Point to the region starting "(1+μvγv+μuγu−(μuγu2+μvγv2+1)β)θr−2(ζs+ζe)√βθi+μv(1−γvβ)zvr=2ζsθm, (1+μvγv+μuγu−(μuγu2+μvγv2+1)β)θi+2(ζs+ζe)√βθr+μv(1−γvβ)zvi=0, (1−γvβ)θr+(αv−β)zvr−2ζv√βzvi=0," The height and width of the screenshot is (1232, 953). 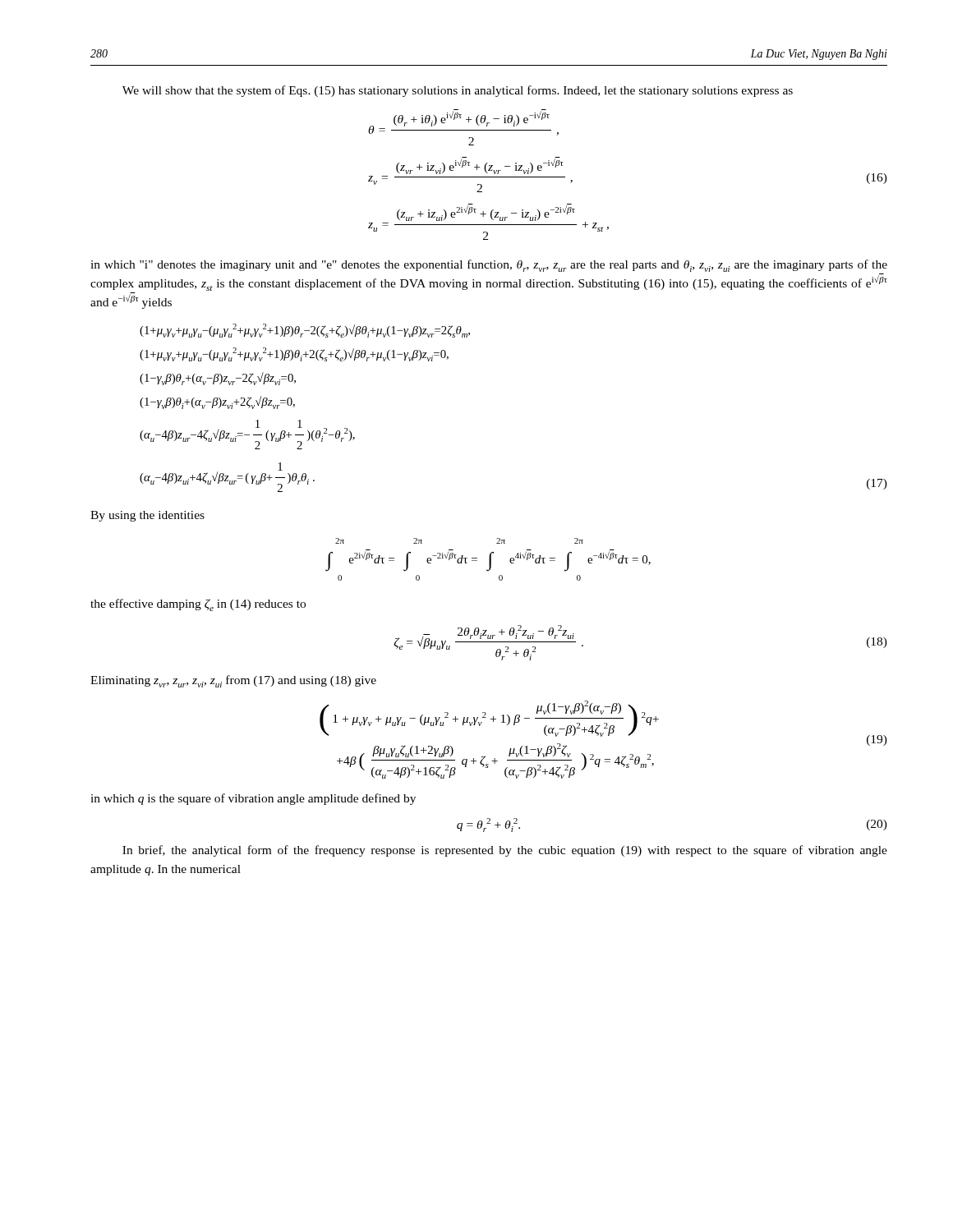click(x=305, y=331)
